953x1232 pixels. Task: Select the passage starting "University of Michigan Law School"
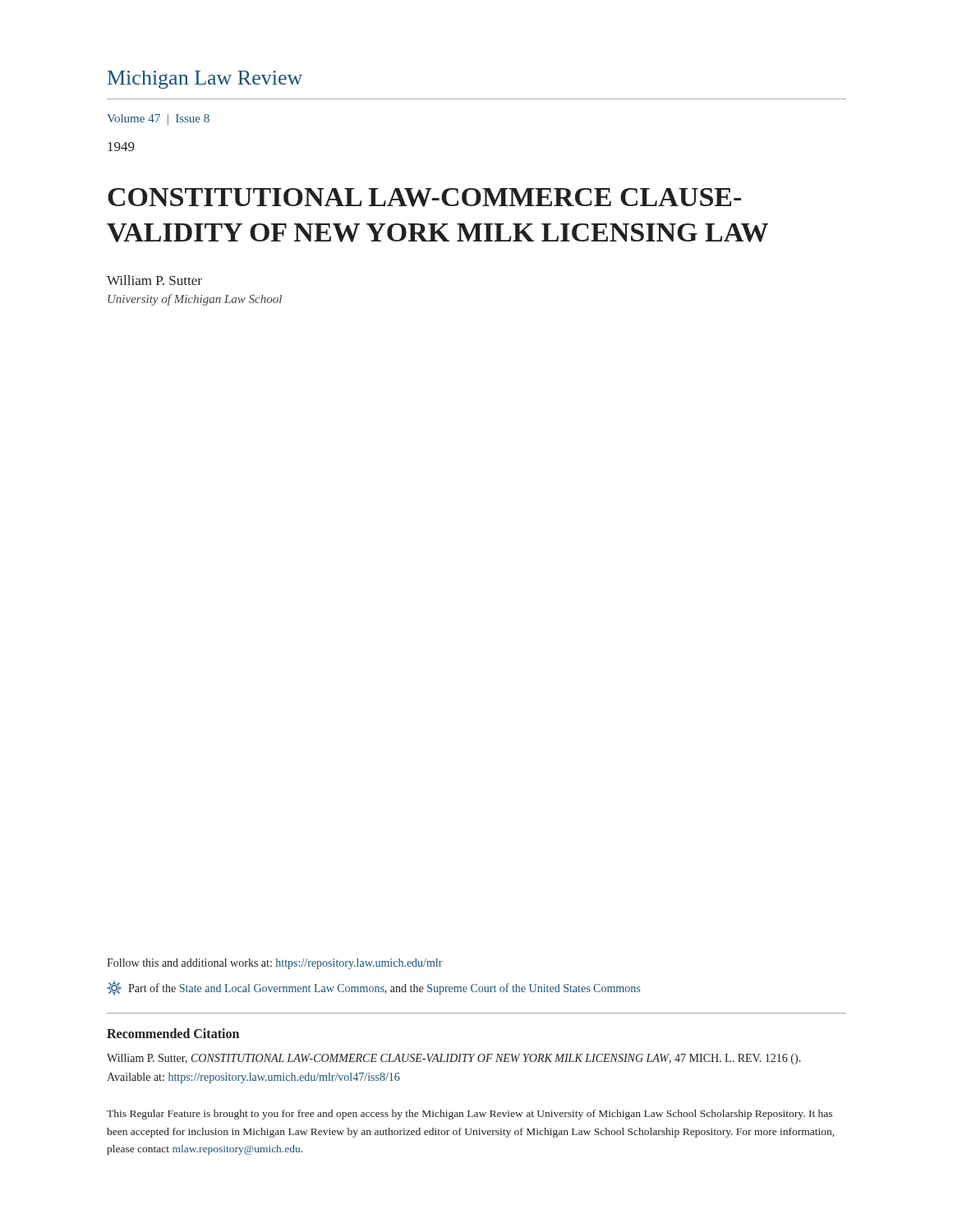[195, 300]
